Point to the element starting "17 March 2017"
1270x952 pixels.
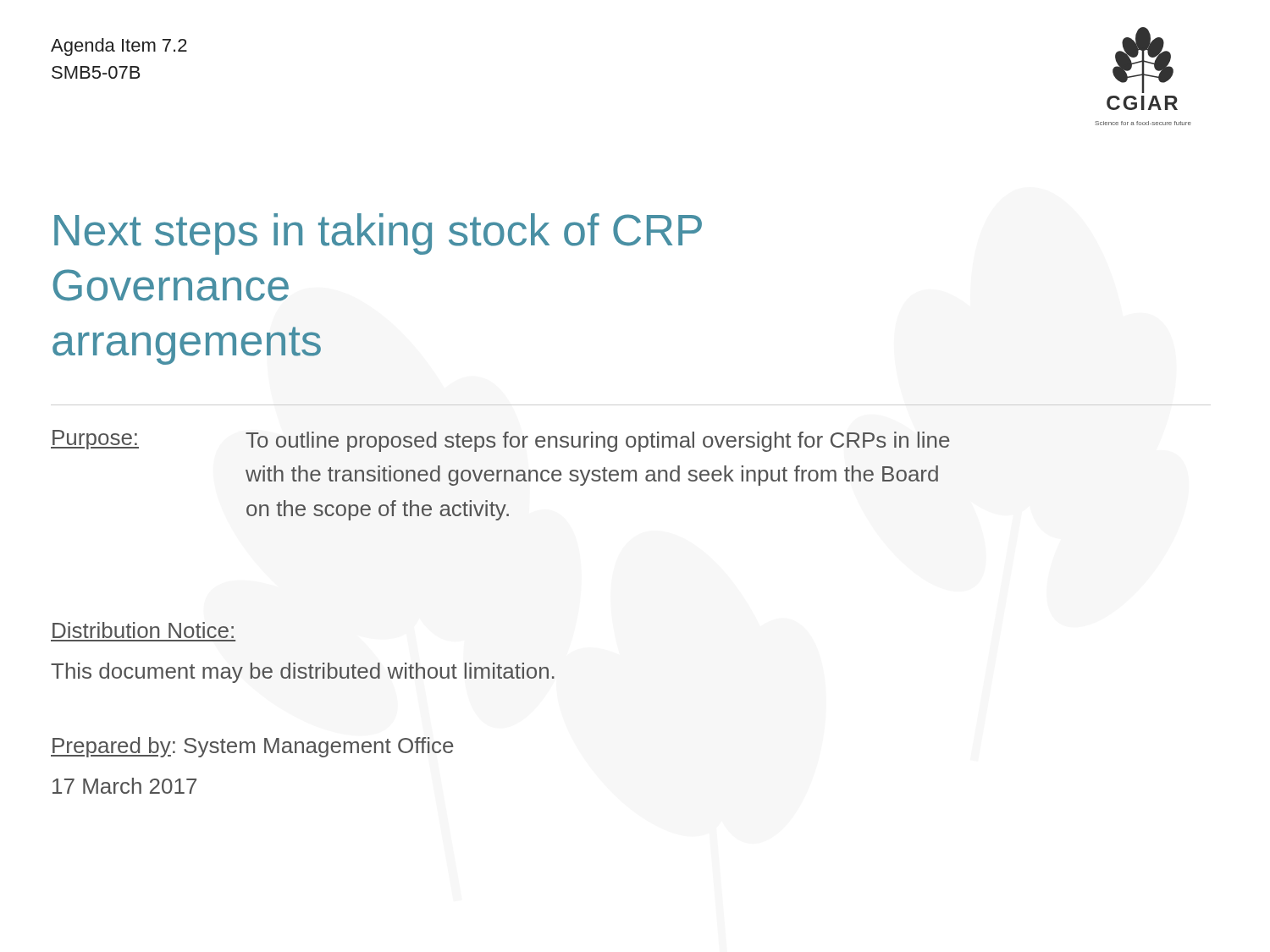[124, 786]
